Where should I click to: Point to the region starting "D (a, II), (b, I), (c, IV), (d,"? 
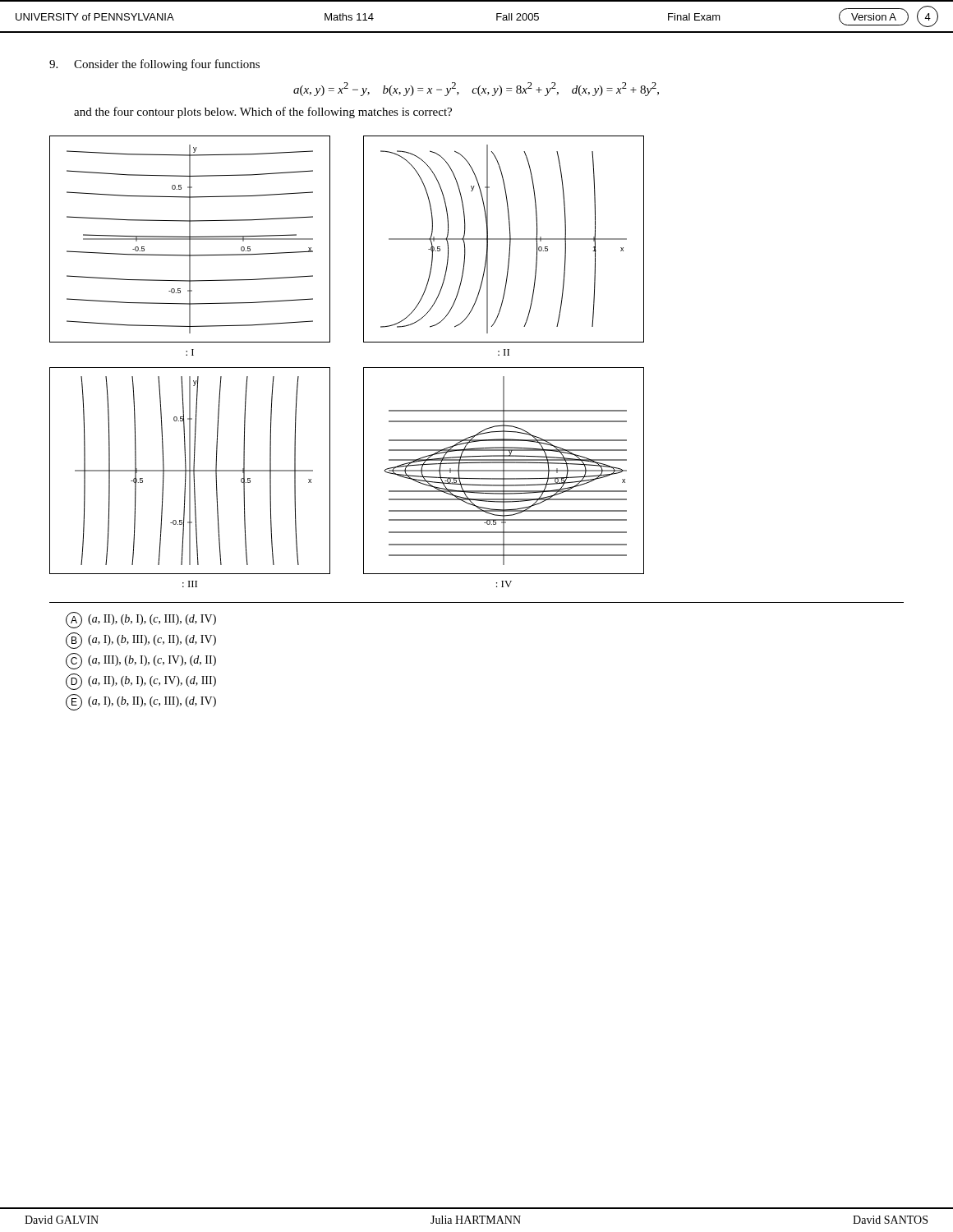(141, 681)
